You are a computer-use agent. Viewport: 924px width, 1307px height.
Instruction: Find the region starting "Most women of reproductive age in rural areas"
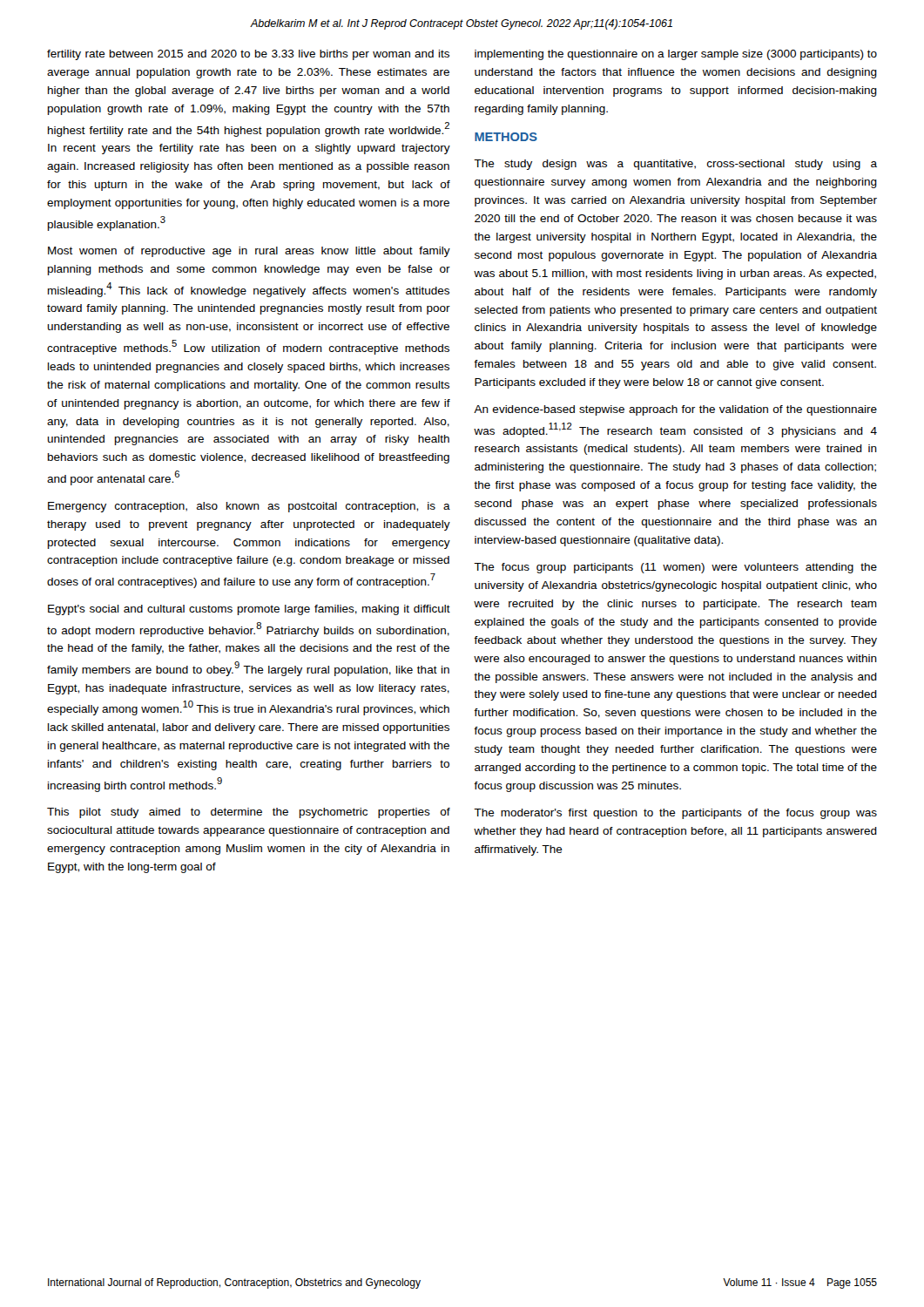(248, 366)
